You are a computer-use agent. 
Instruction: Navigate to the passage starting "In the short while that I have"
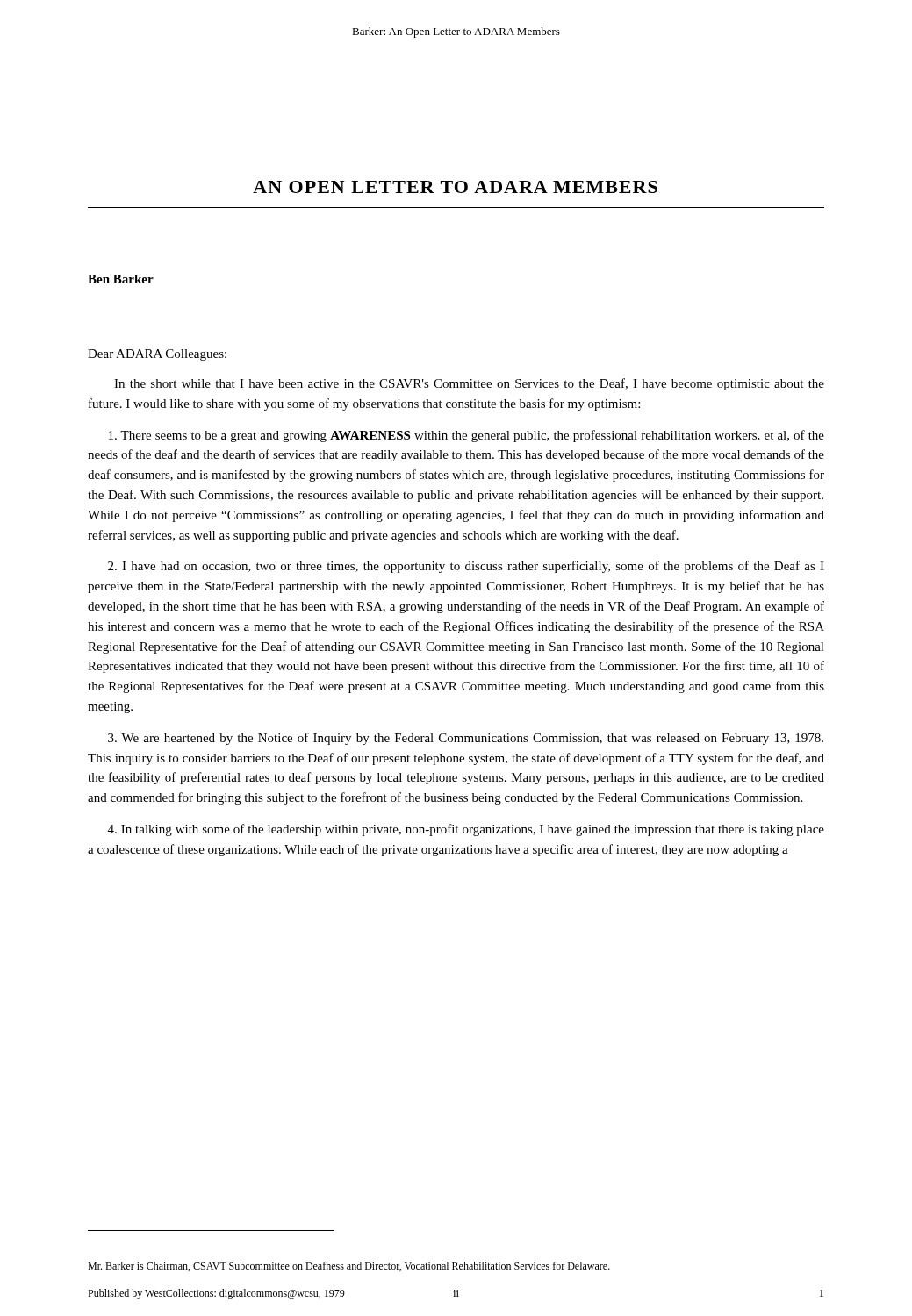coord(456,393)
